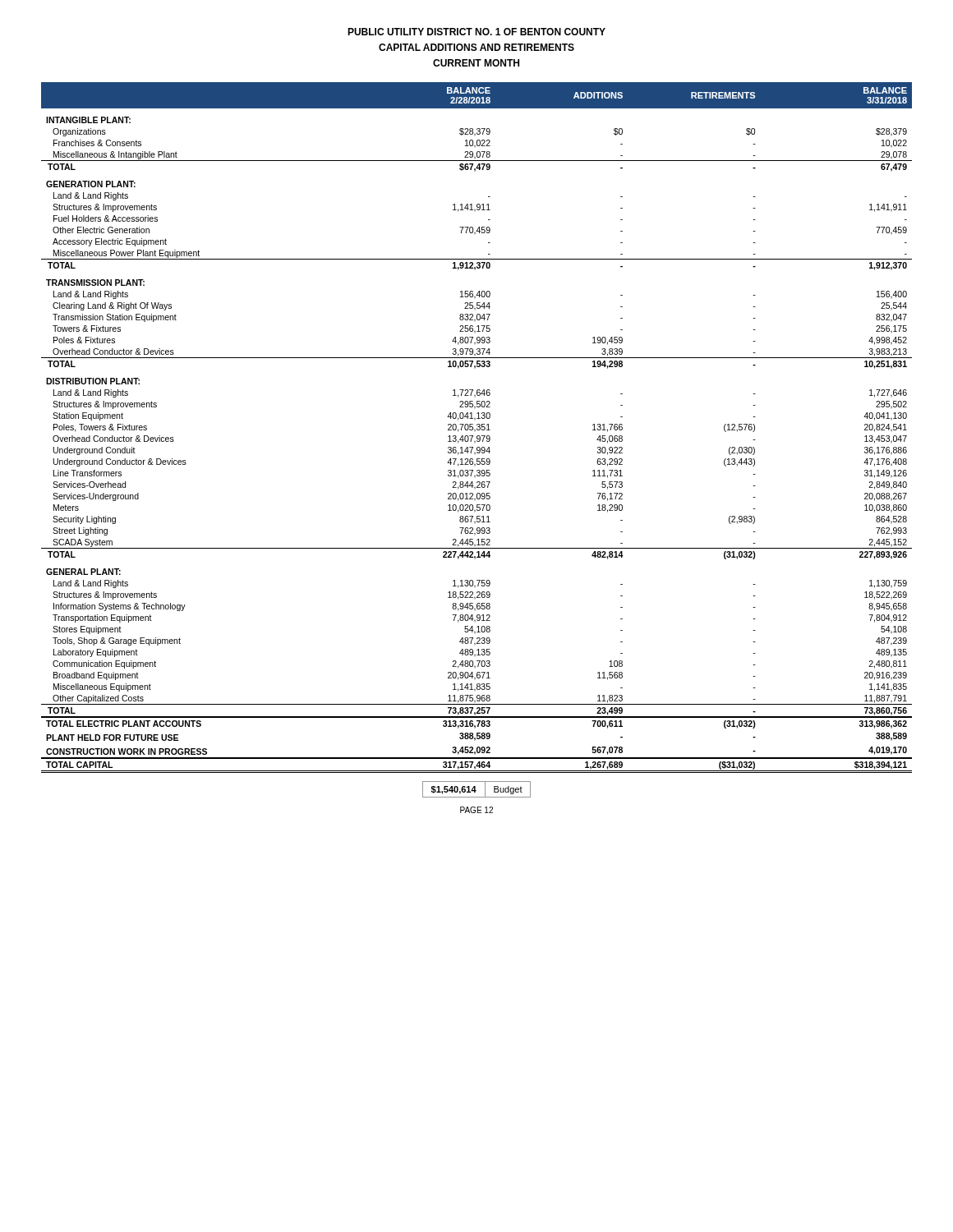The image size is (953, 1232).
Task: Point to the block starting "PUBLIC UTILITY DISTRICT NO. 1 OF BENTON COUNTY"
Action: [x=476, y=48]
